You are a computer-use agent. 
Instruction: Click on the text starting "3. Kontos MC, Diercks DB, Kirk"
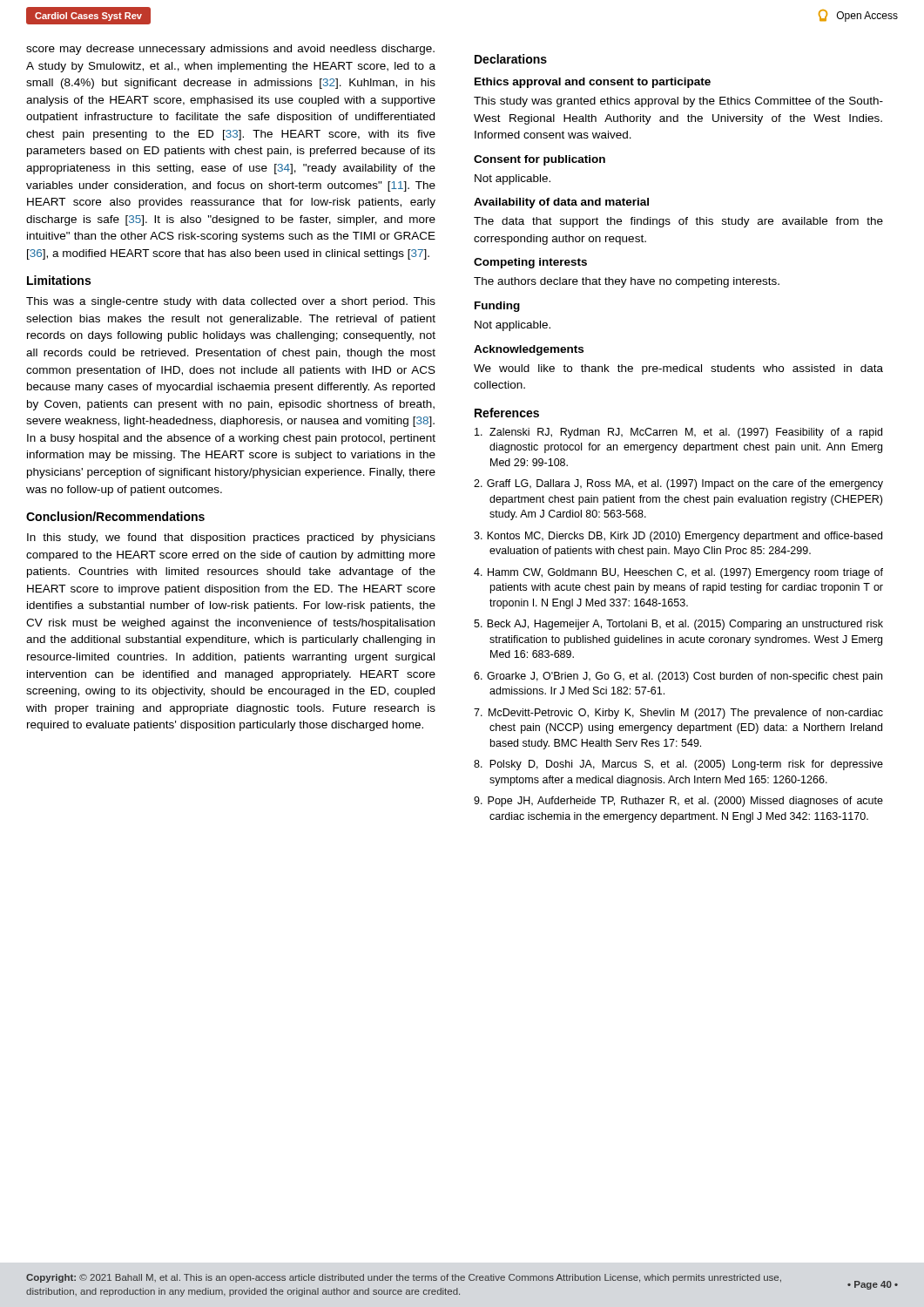(x=678, y=543)
